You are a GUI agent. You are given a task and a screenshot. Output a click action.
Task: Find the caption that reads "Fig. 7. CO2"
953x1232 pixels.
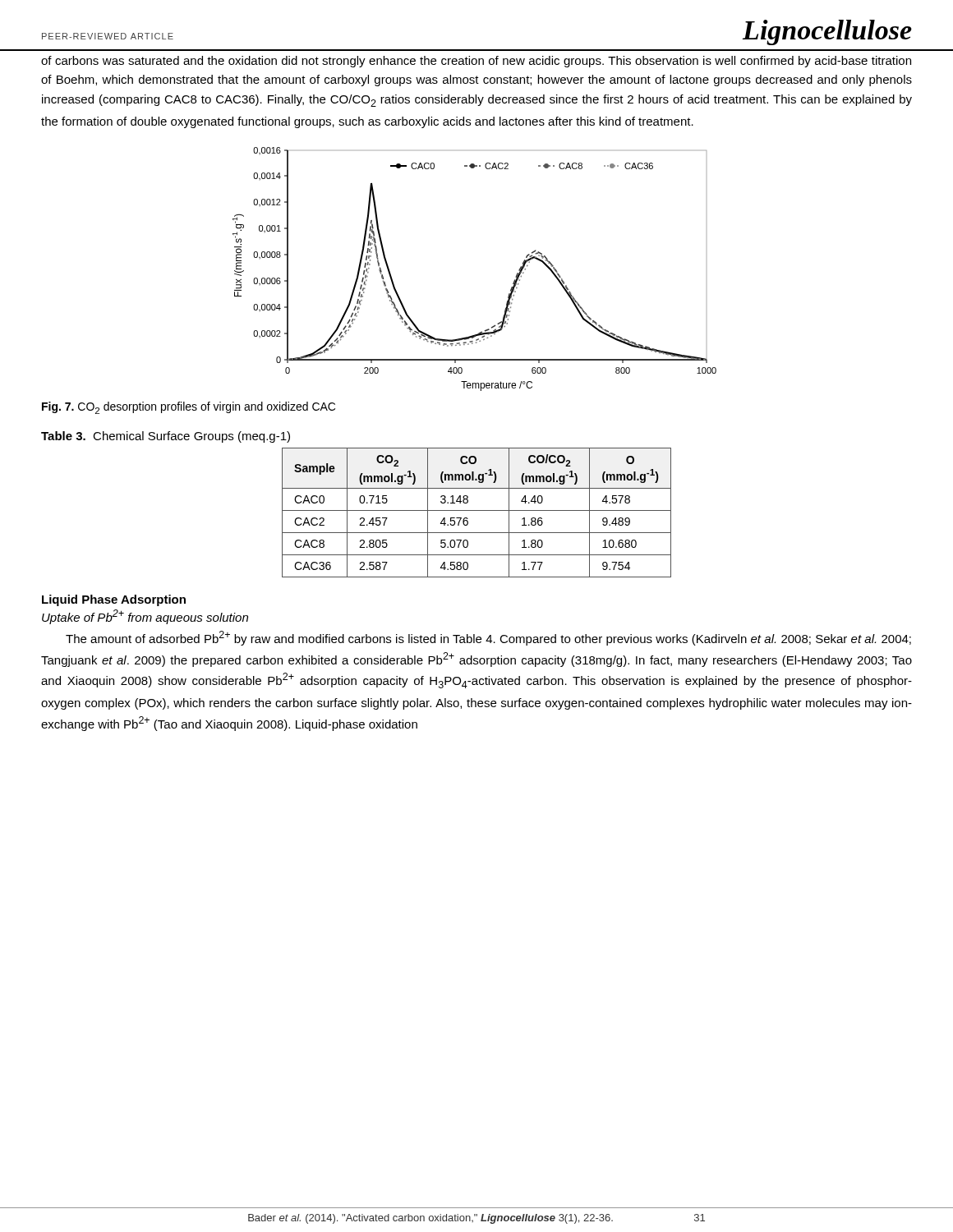pos(189,408)
